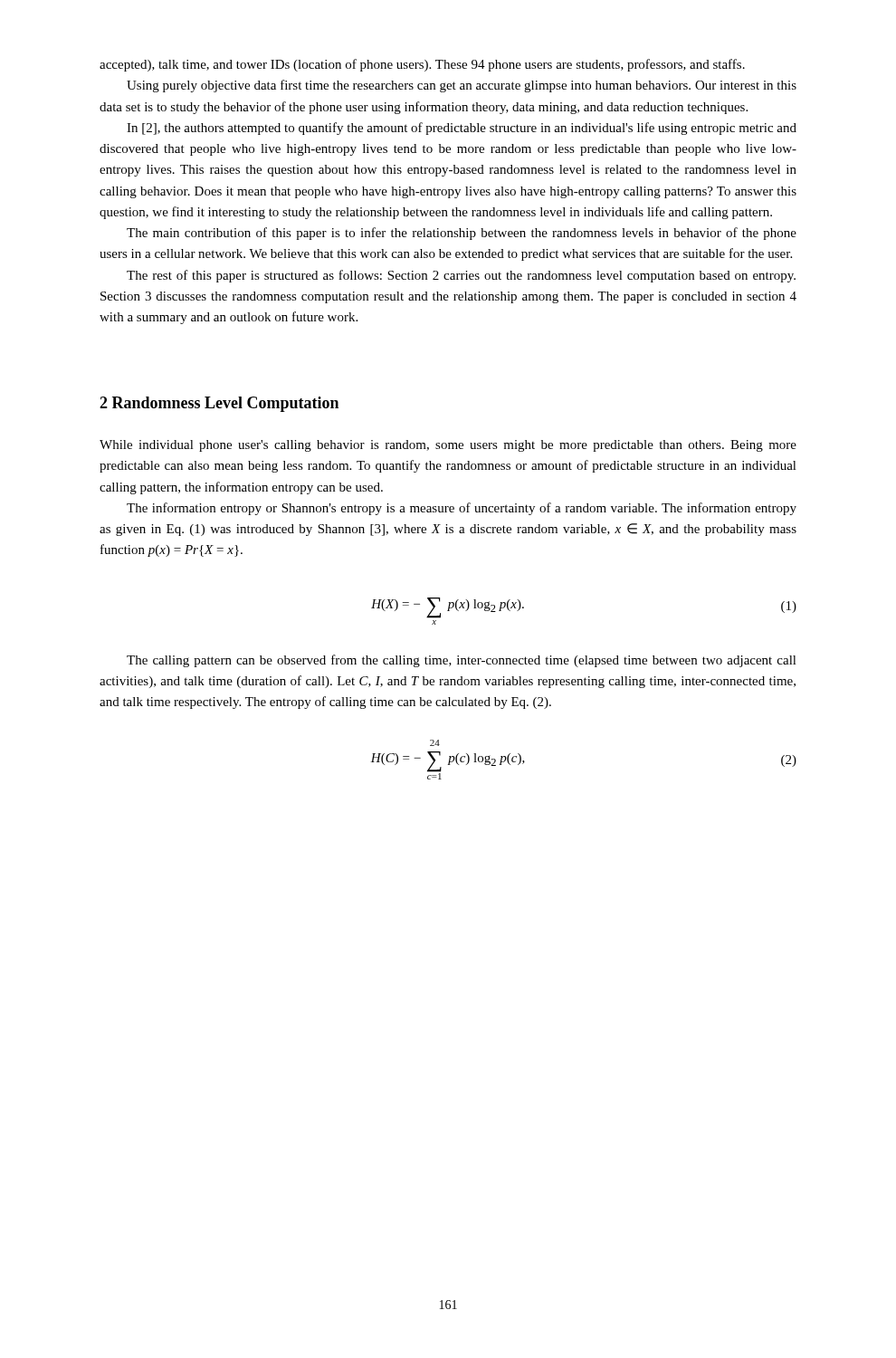
Task: Find the block on this page that starts "The main contribution of this"
Action: coord(448,244)
